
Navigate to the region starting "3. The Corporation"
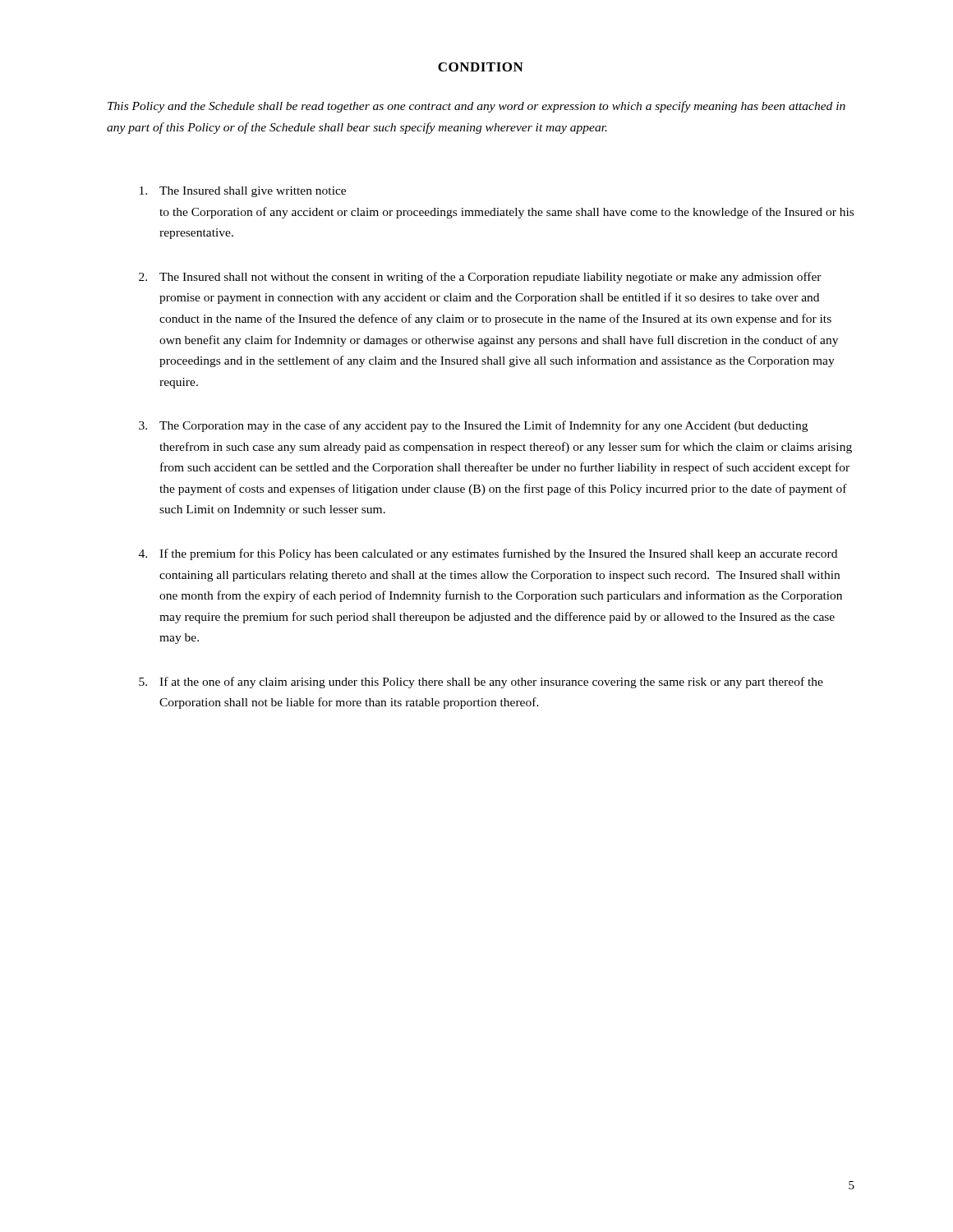click(493, 467)
